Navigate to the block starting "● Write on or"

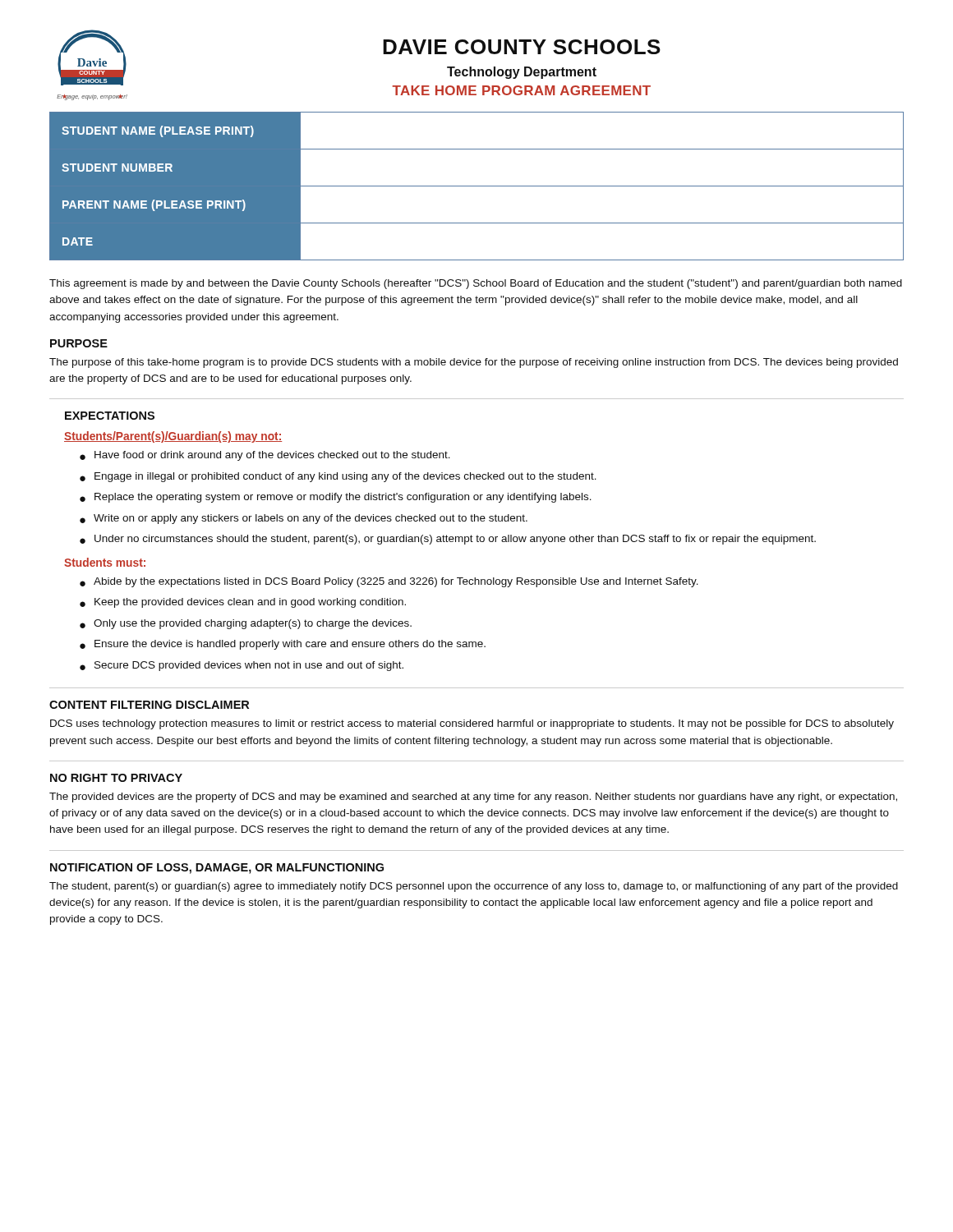coord(491,519)
